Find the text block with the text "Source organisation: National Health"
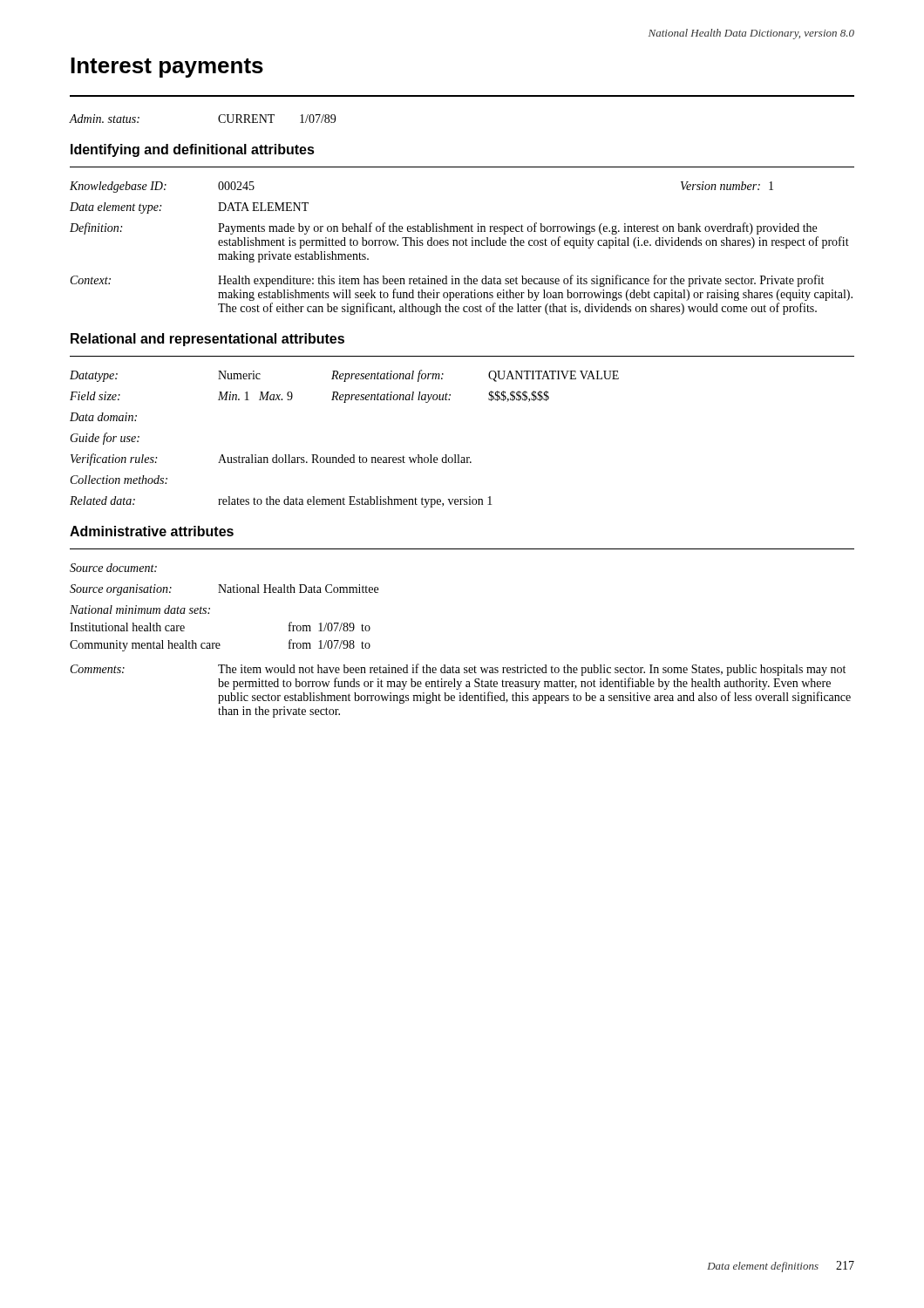 (x=224, y=590)
